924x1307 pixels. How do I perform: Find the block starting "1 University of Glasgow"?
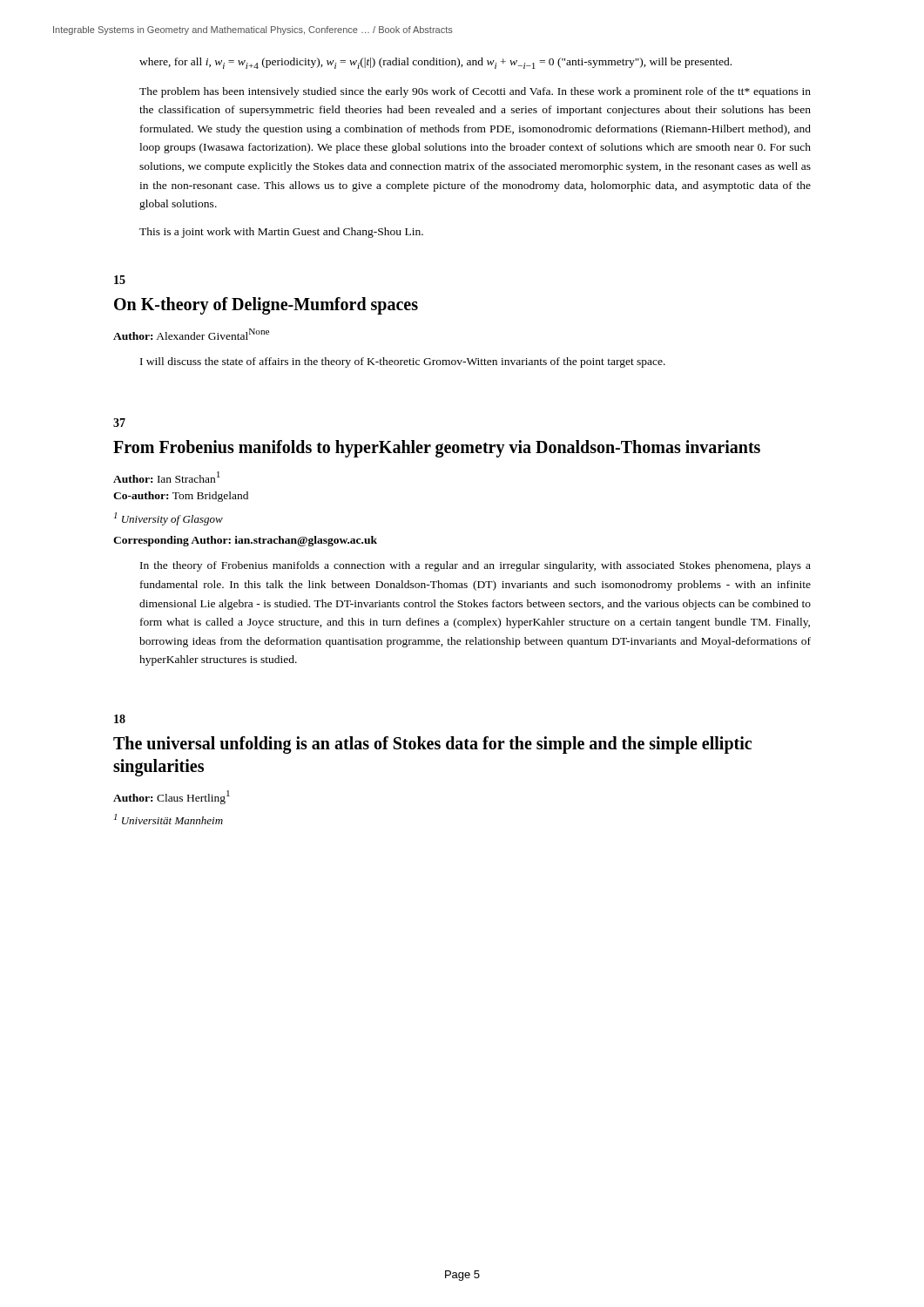point(168,518)
